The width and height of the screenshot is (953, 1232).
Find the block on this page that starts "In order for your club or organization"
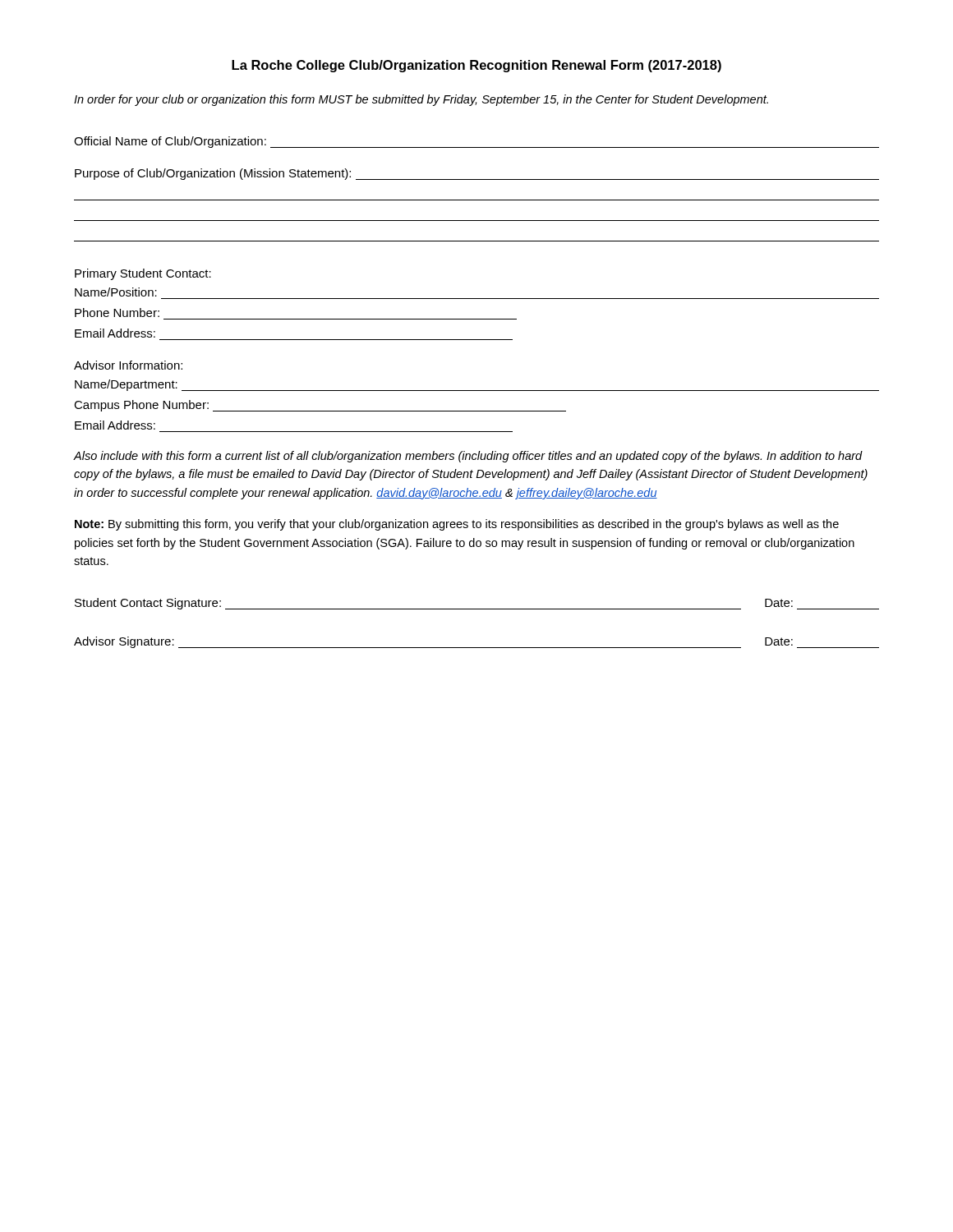point(422,99)
